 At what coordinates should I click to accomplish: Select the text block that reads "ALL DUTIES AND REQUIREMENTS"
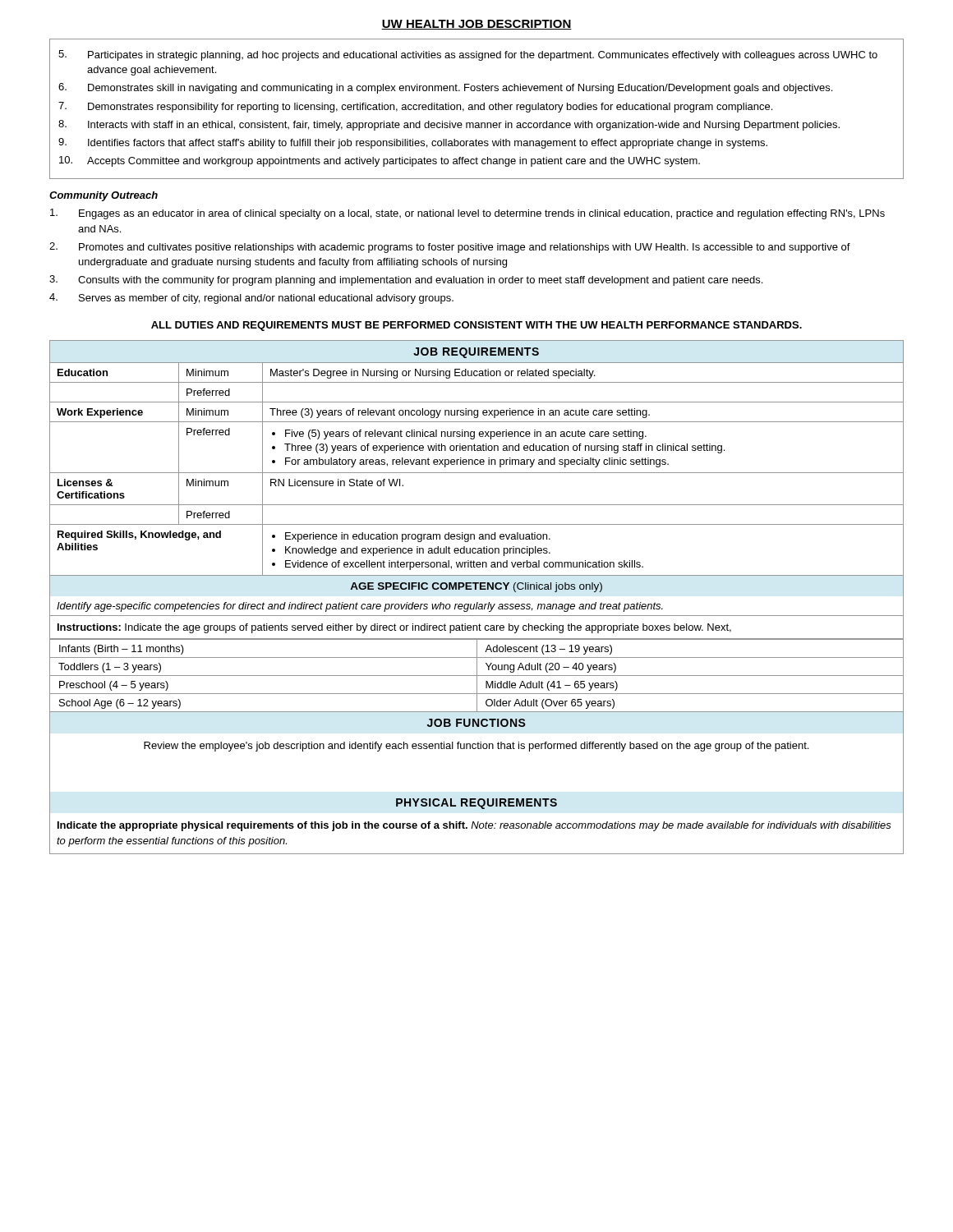coord(476,325)
